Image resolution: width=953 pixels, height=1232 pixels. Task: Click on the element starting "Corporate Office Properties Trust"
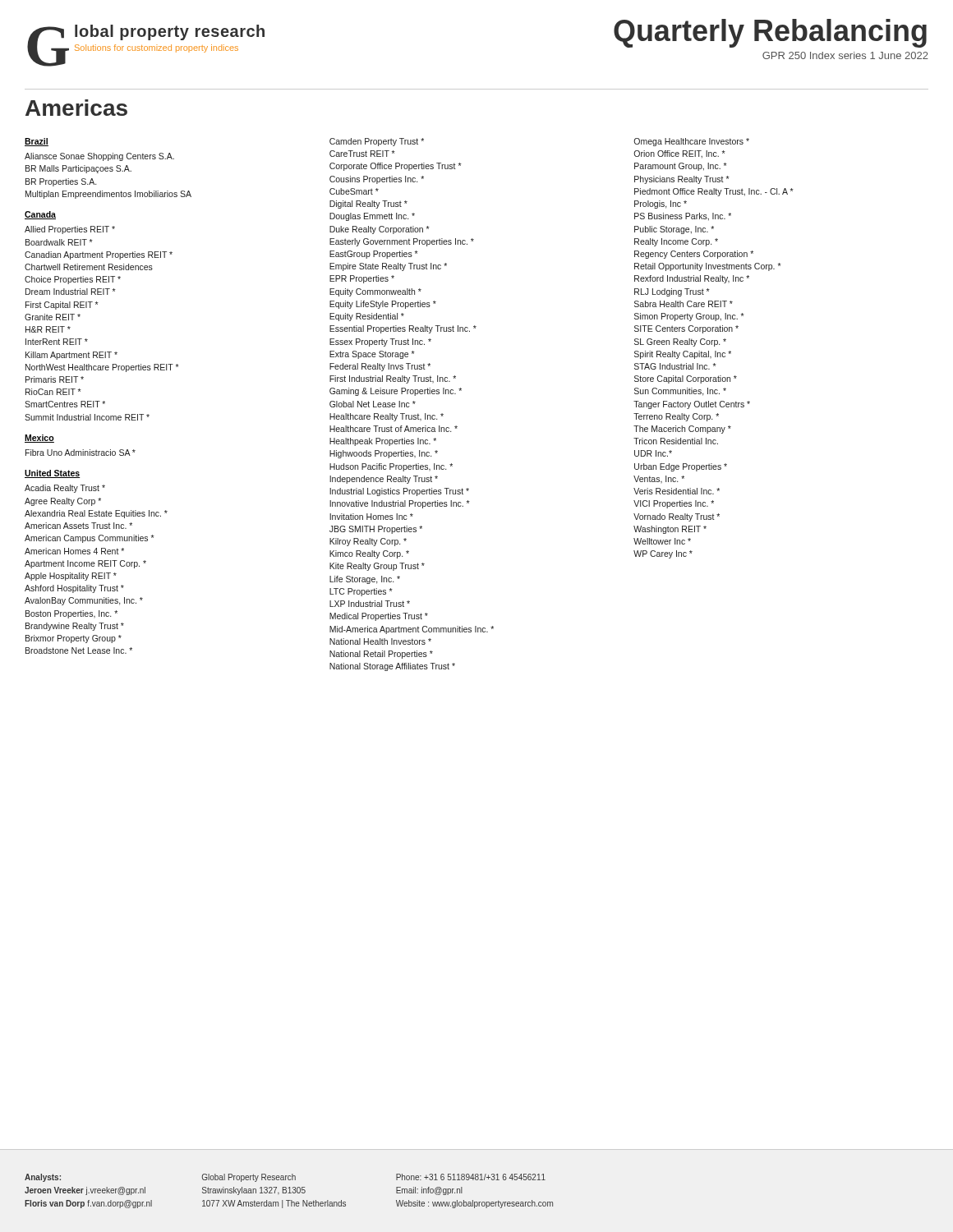[x=395, y=166]
